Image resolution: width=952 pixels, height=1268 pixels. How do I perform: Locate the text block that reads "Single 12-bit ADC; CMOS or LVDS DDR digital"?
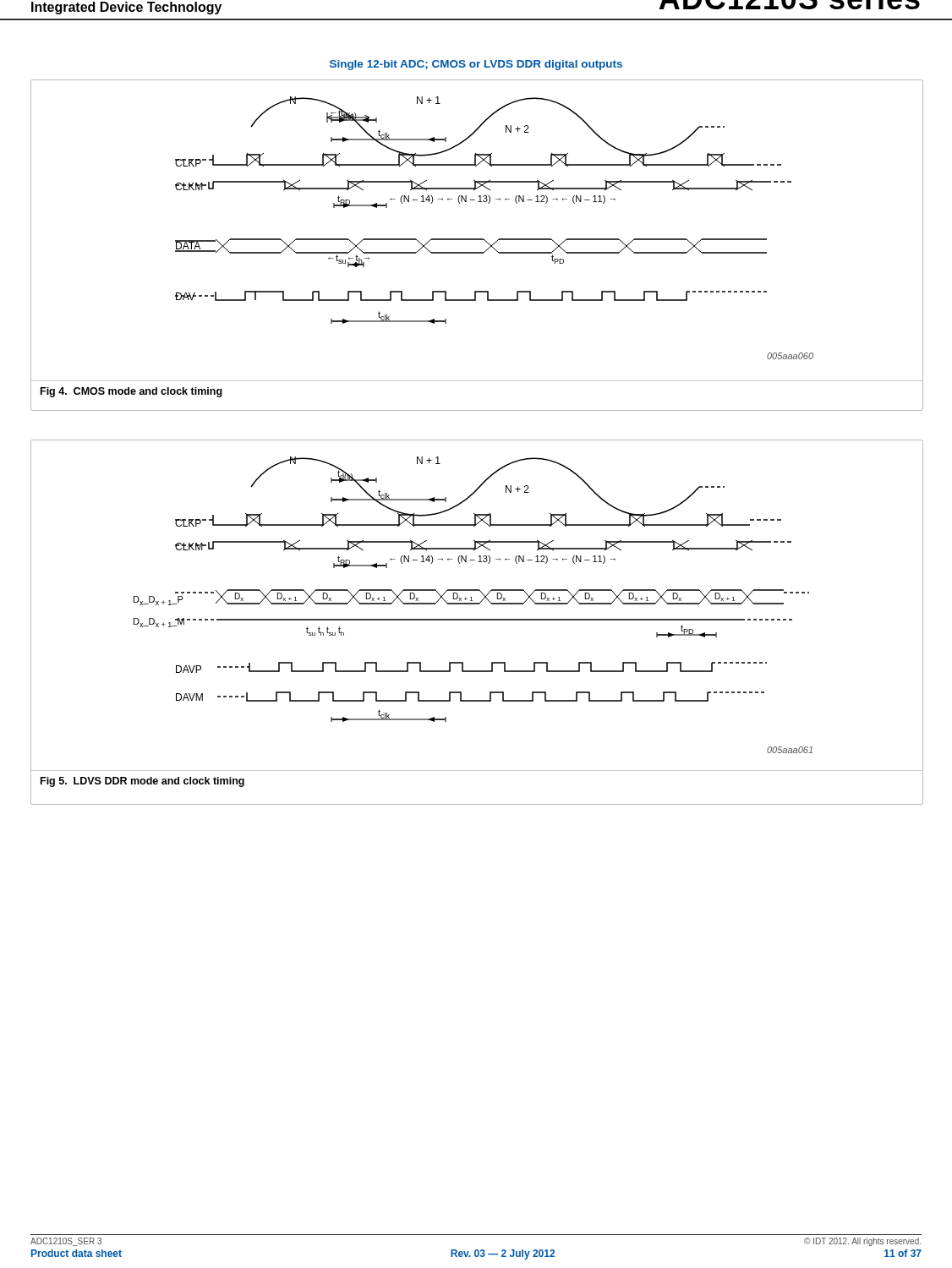pos(476,64)
